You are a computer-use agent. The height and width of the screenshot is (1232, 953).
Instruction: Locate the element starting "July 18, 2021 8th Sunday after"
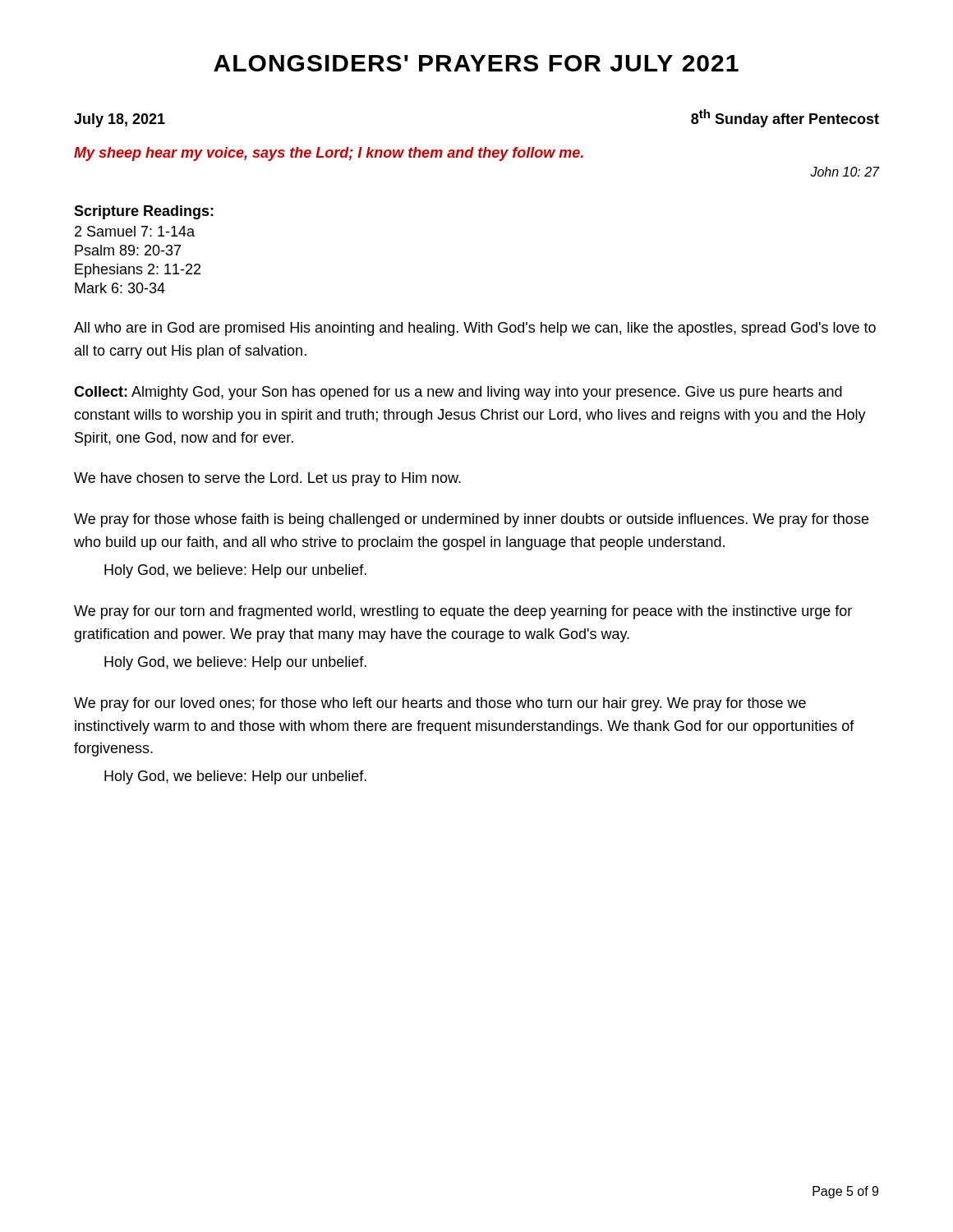(117, 117)
